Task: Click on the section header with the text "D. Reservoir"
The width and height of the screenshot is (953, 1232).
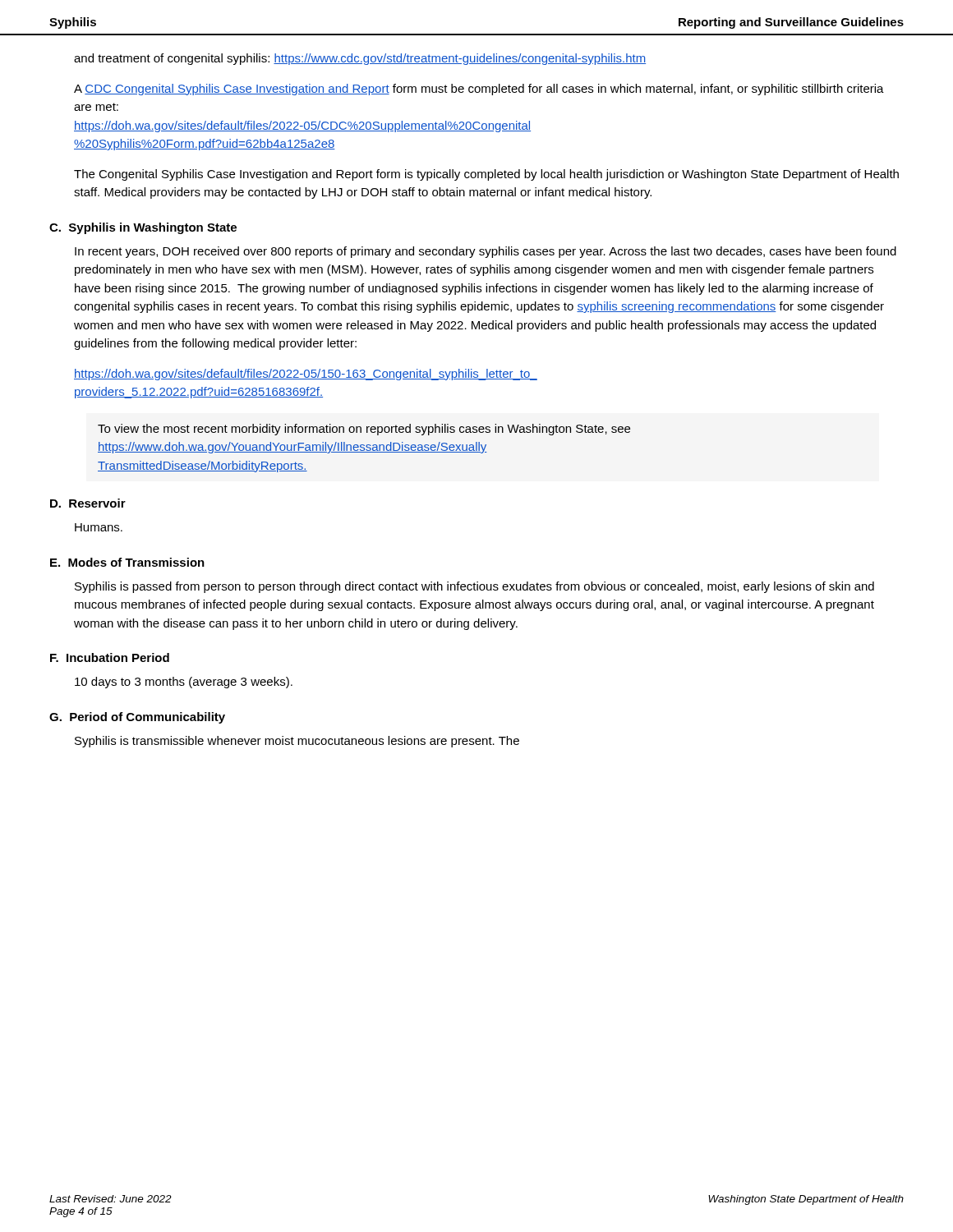Action: pyautogui.click(x=87, y=503)
